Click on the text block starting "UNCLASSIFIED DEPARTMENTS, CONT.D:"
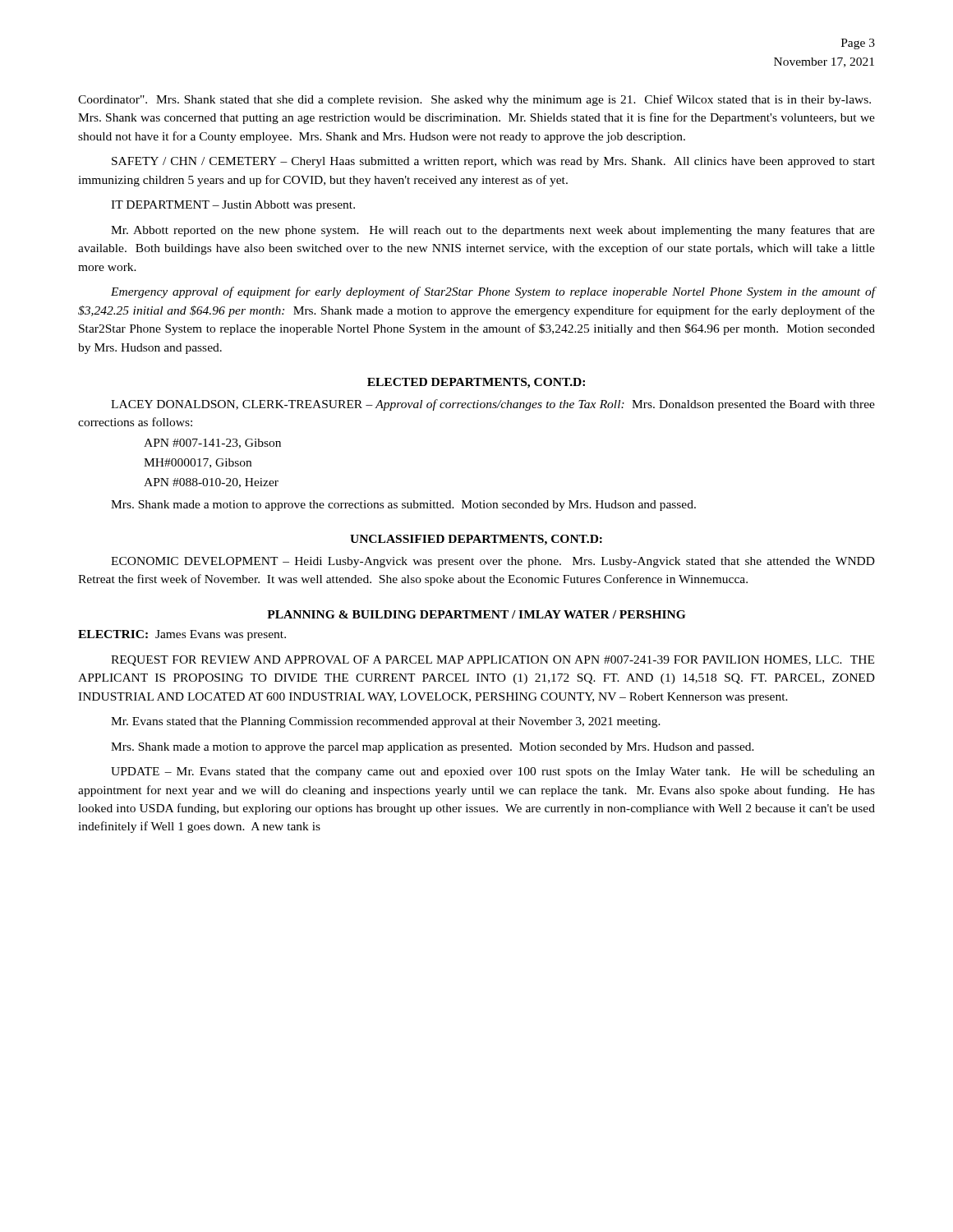The height and width of the screenshot is (1232, 953). tap(476, 539)
